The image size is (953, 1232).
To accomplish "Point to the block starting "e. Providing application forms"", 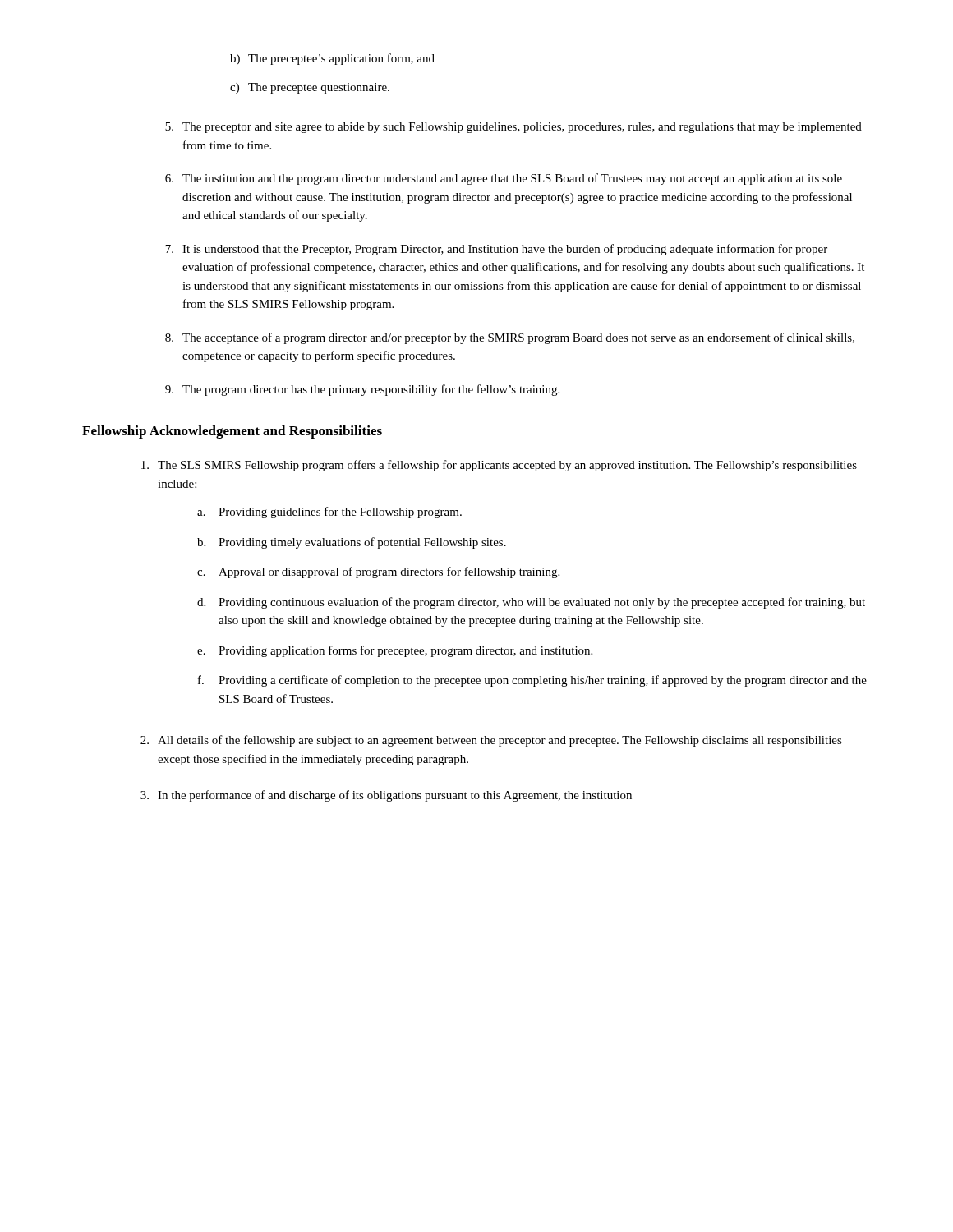I will (395, 650).
